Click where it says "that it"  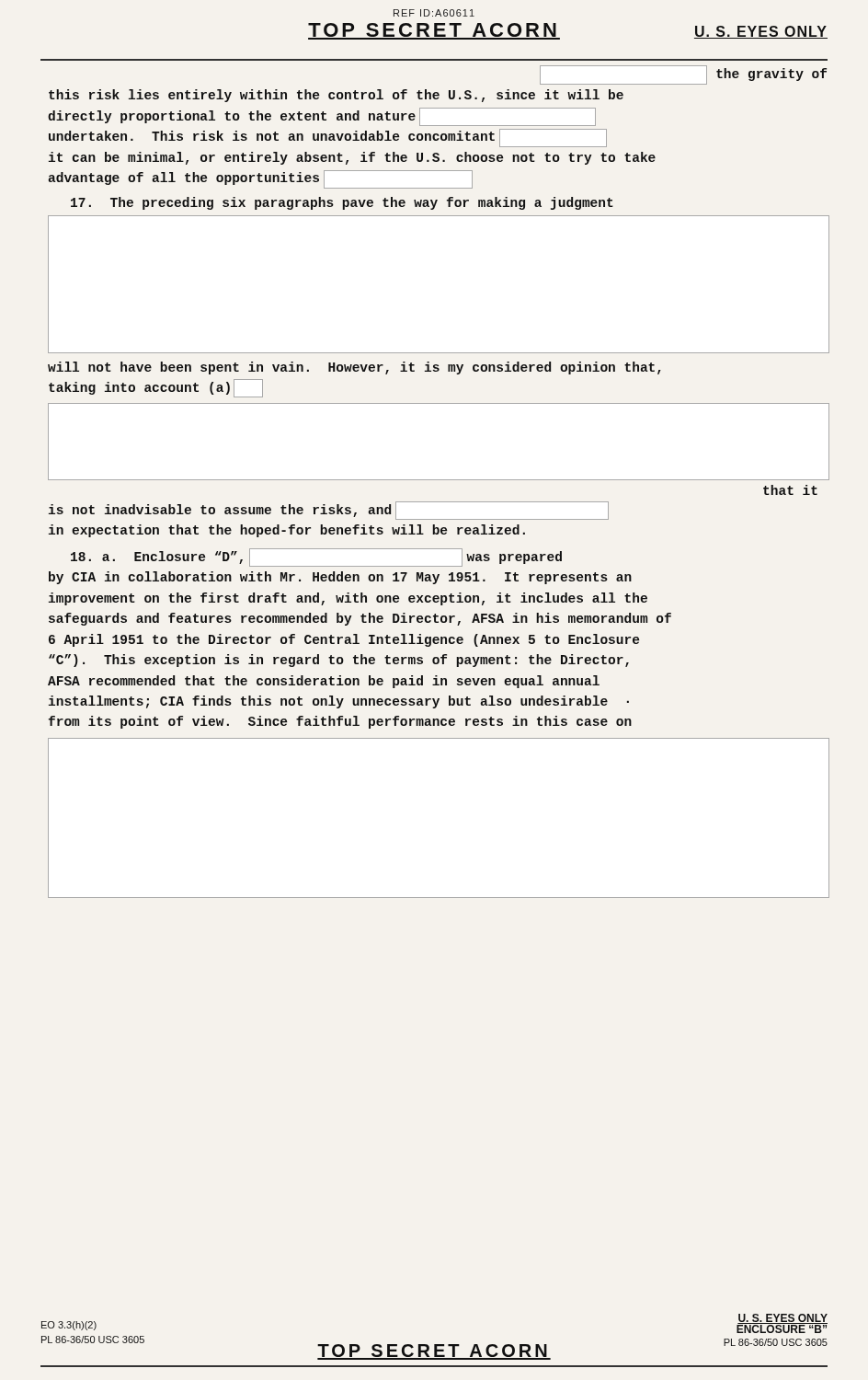point(790,491)
